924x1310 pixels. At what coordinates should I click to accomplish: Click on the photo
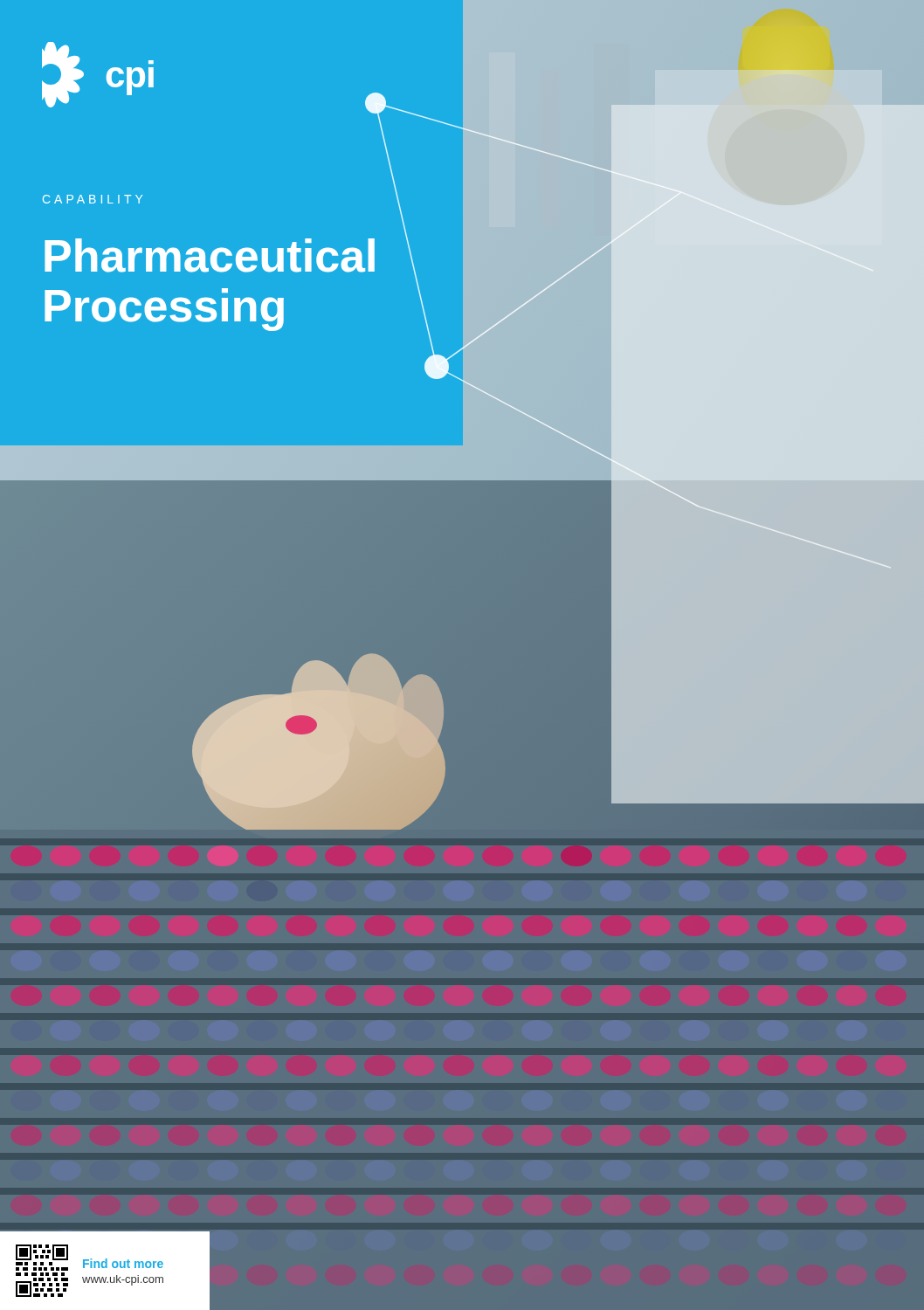[462, 655]
